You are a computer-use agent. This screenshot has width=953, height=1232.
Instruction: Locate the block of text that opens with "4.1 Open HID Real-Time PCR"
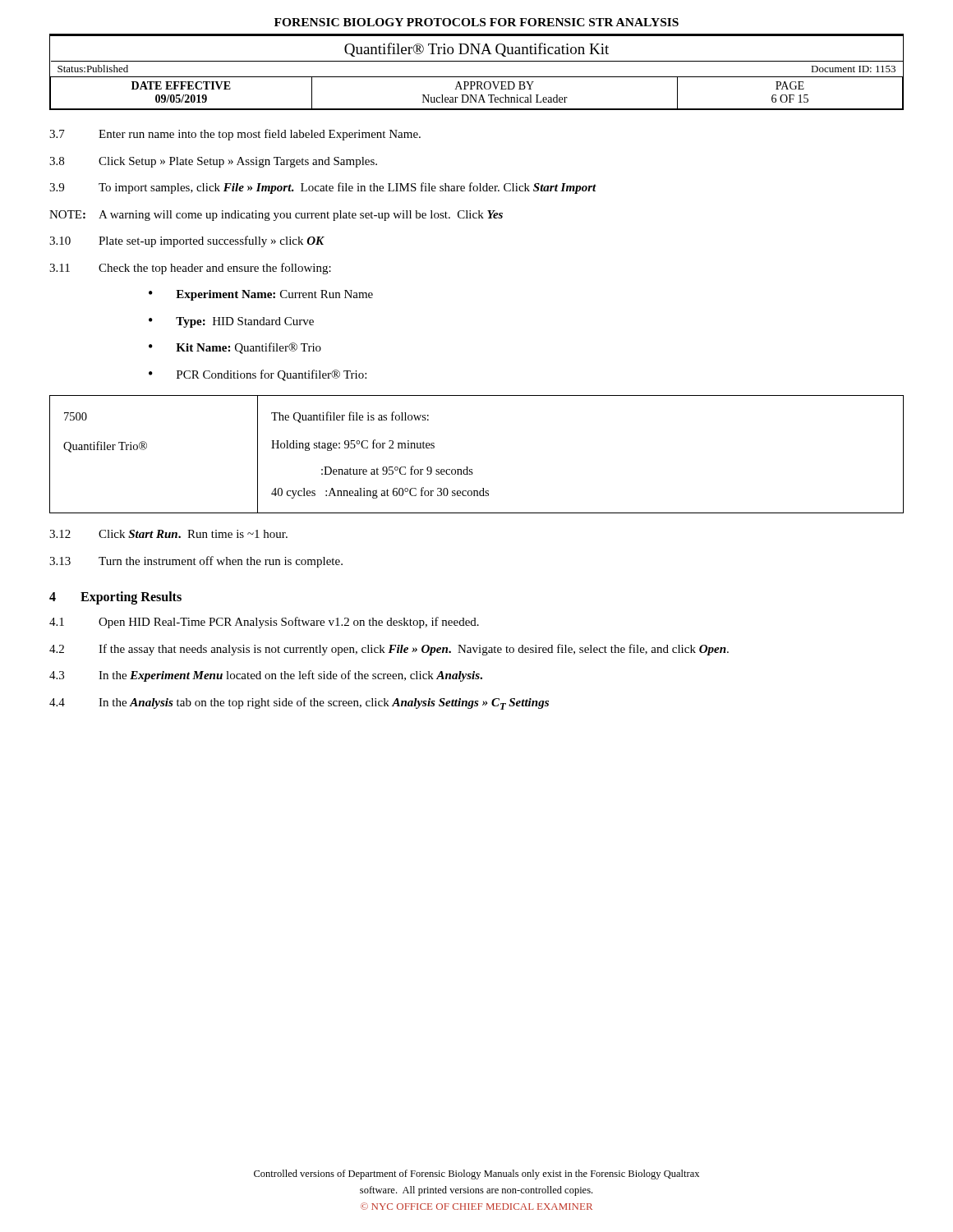476,622
